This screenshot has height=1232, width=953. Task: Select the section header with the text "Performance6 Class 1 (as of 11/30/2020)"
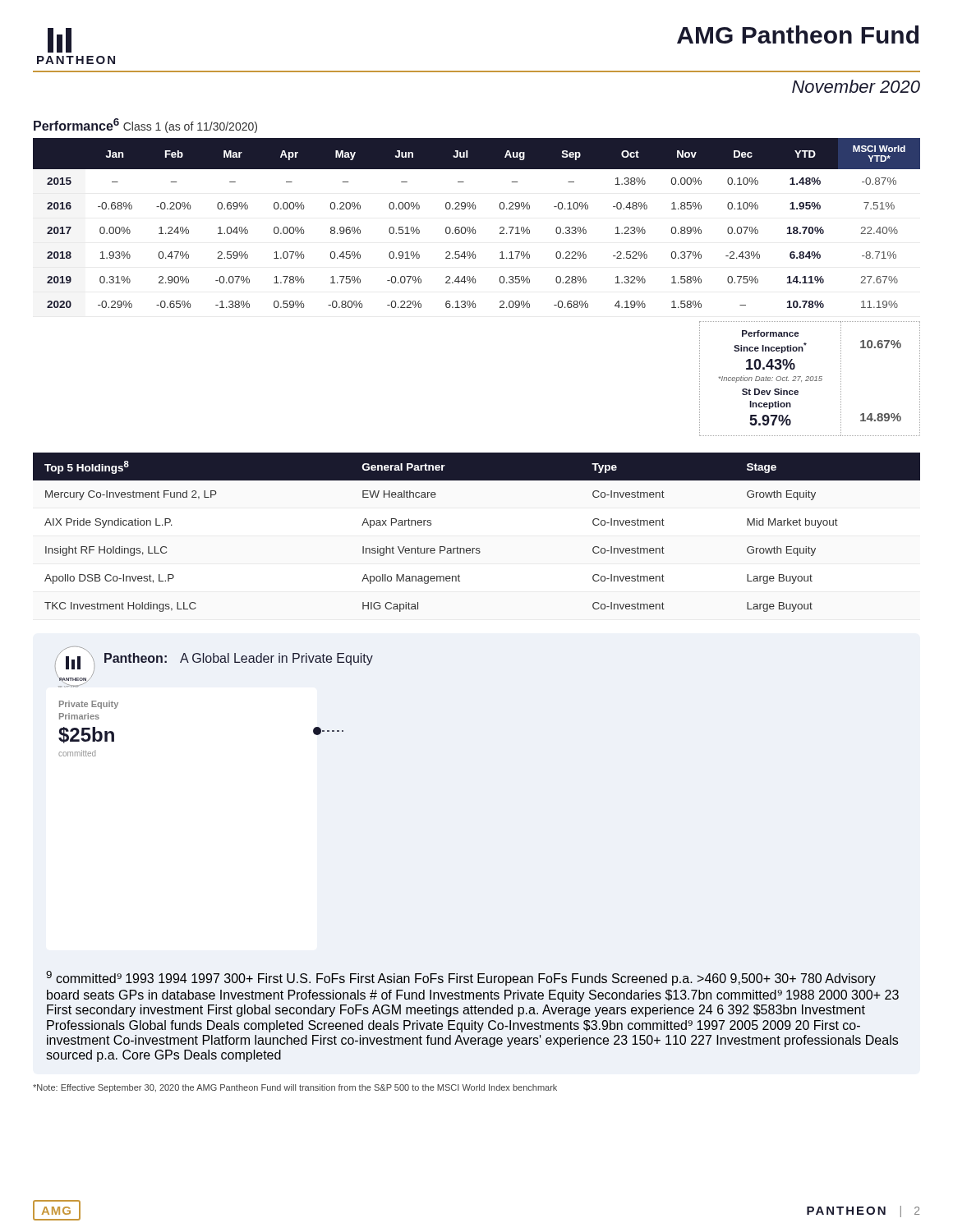145,125
